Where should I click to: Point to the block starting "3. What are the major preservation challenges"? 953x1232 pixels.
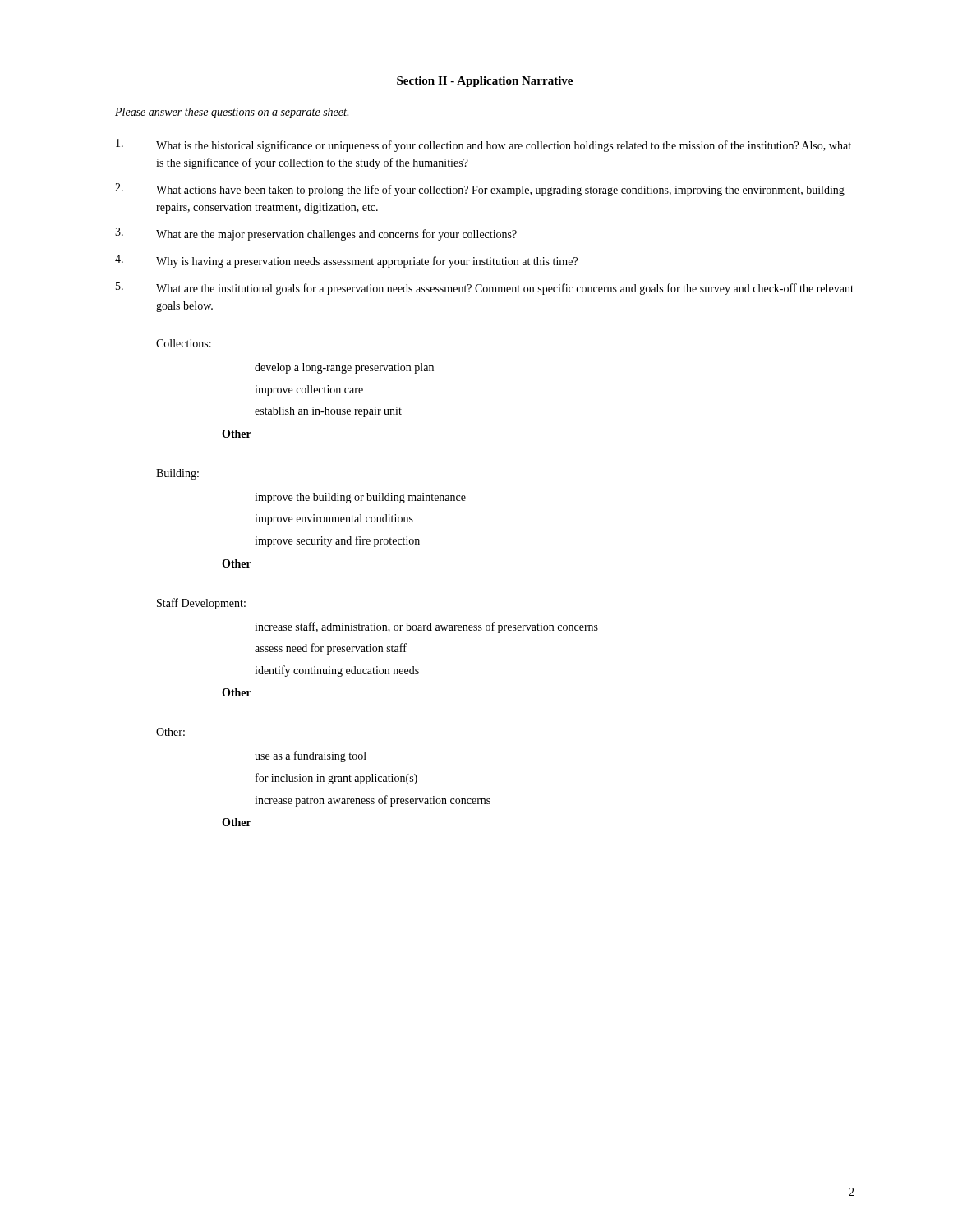click(x=485, y=234)
